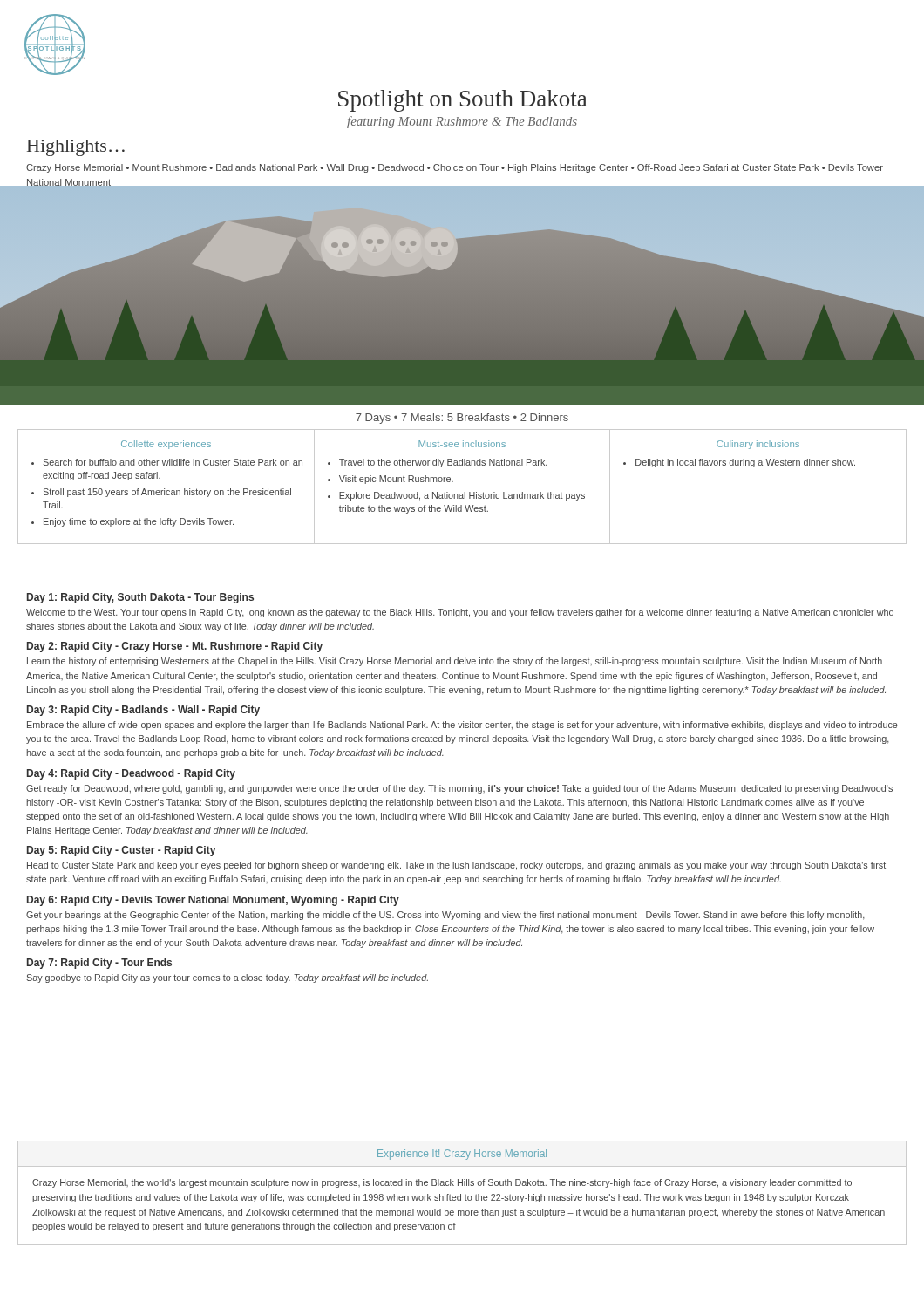Select the photo
Viewport: 924px width, 1308px height.
point(462,296)
